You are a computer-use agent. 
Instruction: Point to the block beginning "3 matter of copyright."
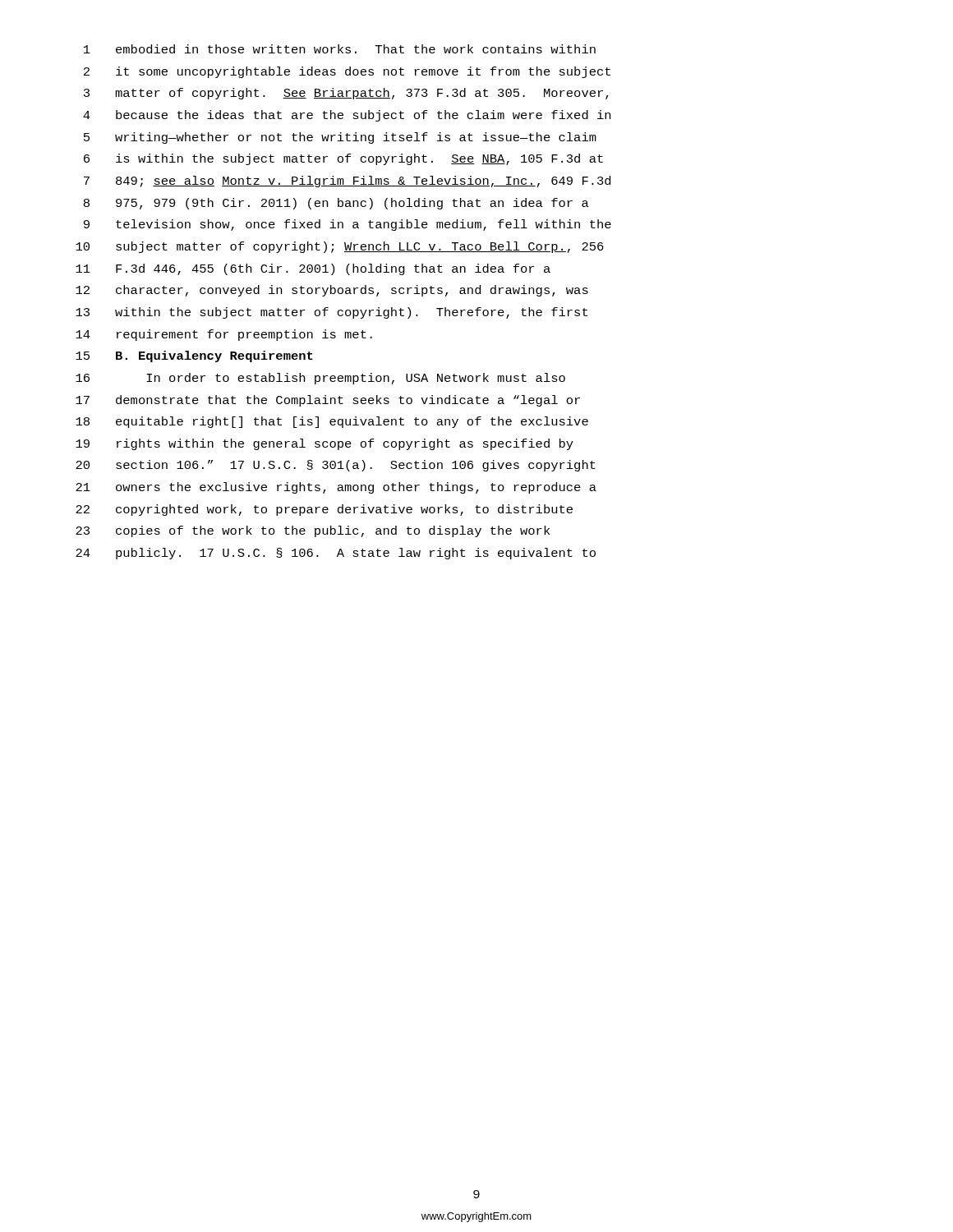pos(476,94)
